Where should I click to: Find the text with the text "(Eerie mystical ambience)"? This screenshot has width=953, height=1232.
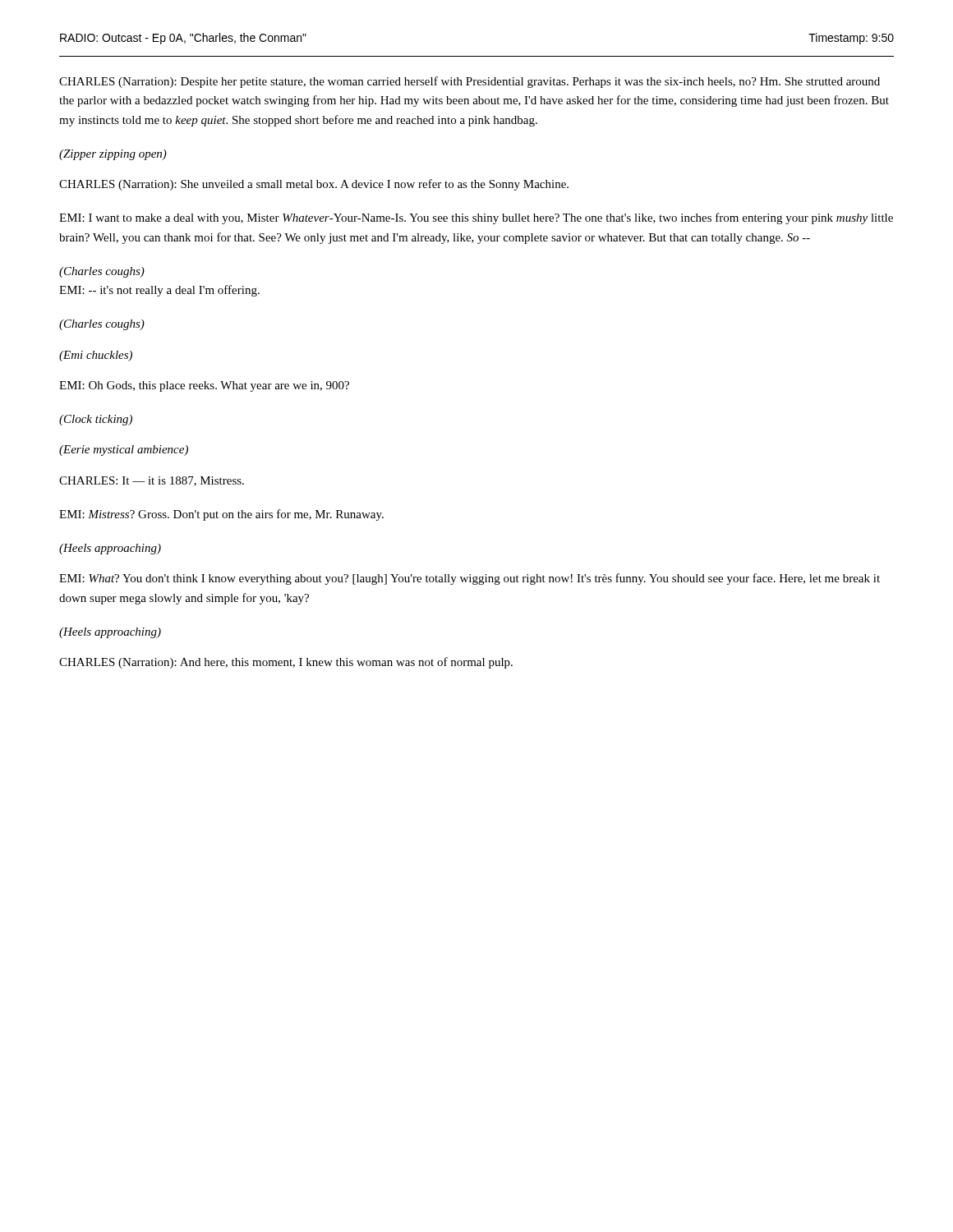point(124,449)
